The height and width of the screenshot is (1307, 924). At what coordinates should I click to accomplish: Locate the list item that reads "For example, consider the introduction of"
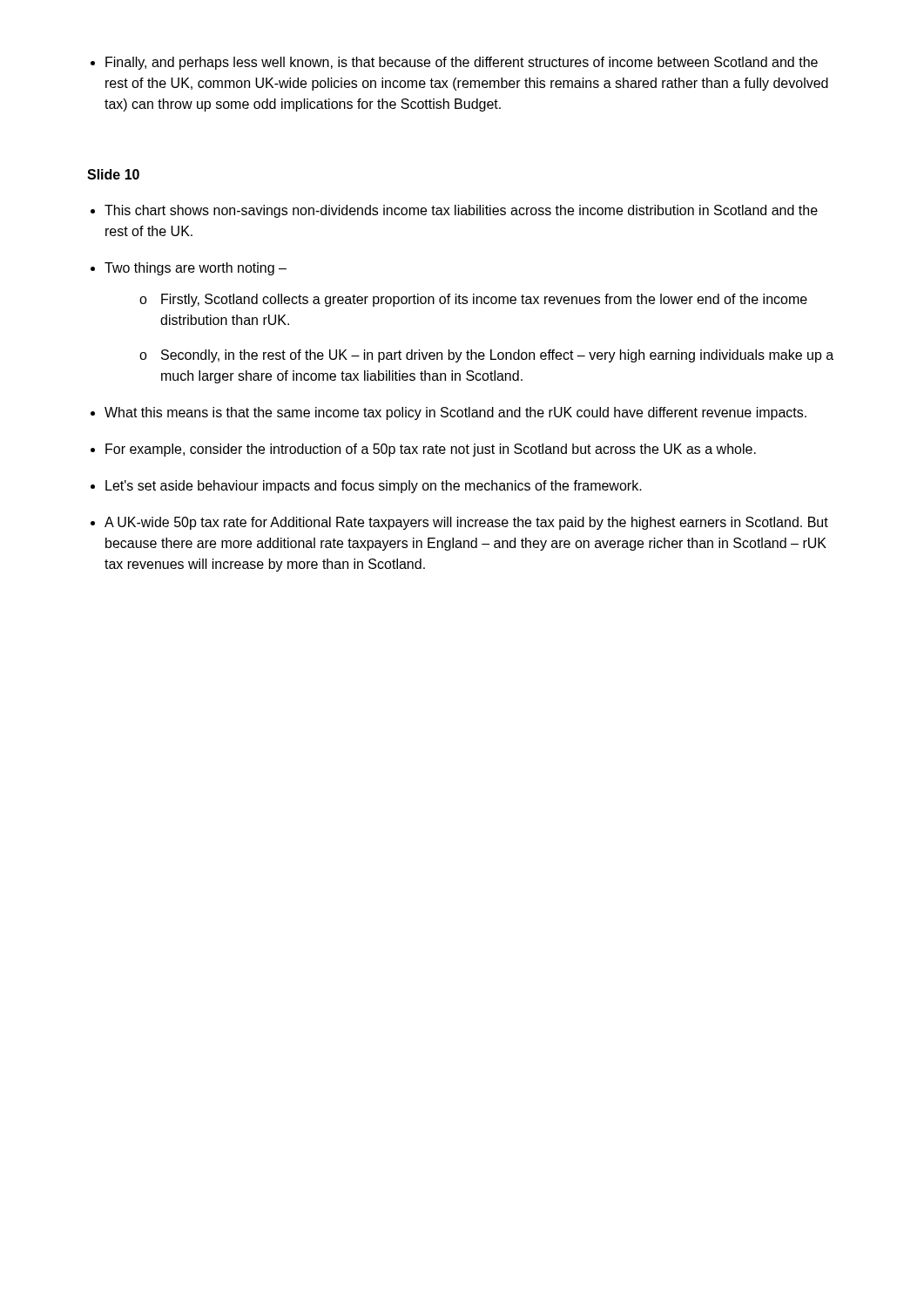(x=431, y=449)
